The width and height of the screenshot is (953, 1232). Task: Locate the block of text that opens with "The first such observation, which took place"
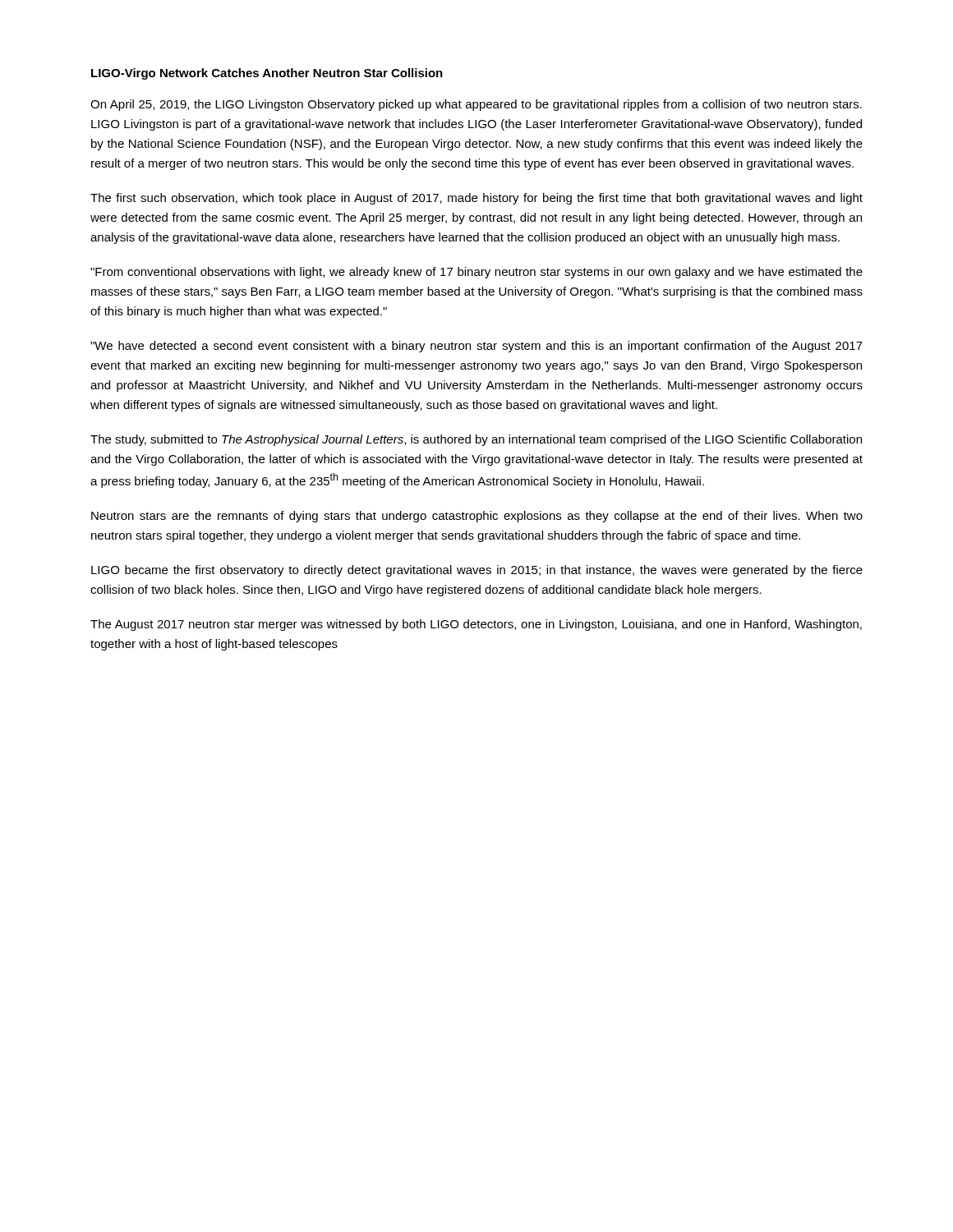(476, 217)
